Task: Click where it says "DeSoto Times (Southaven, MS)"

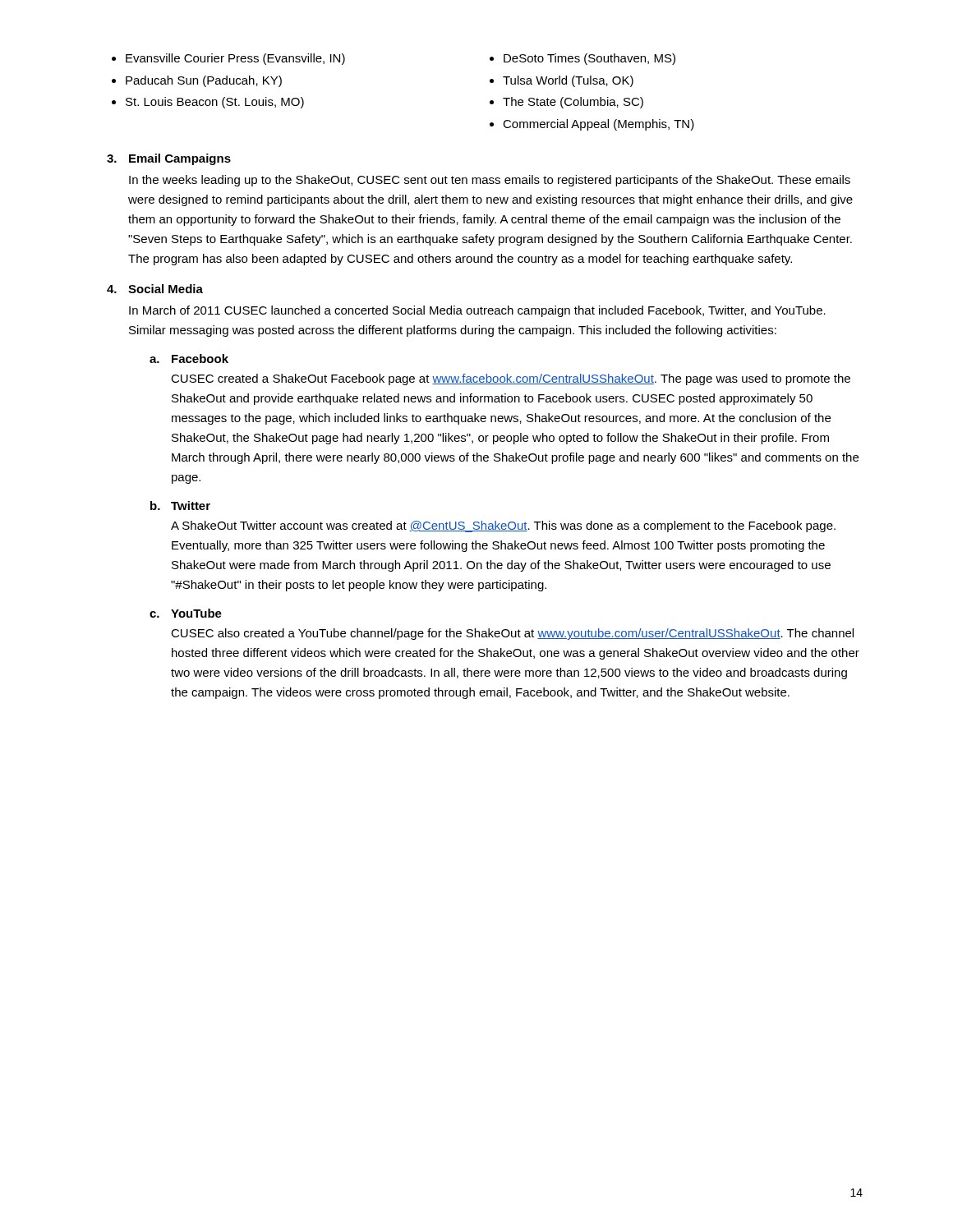Action: click(x=683, y=59)
